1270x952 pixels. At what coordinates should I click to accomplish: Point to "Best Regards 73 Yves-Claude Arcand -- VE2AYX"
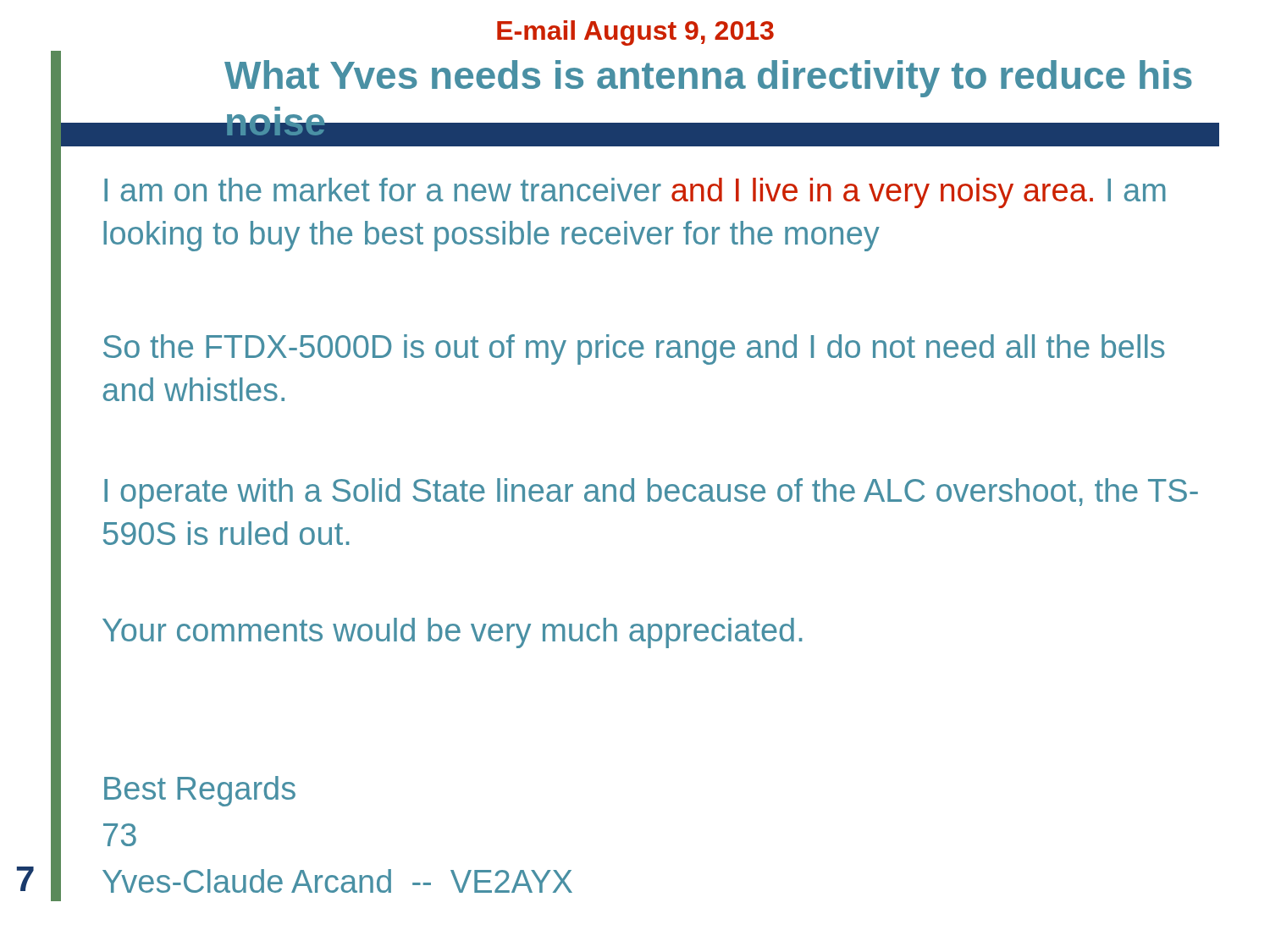click(x=200, y=791)
